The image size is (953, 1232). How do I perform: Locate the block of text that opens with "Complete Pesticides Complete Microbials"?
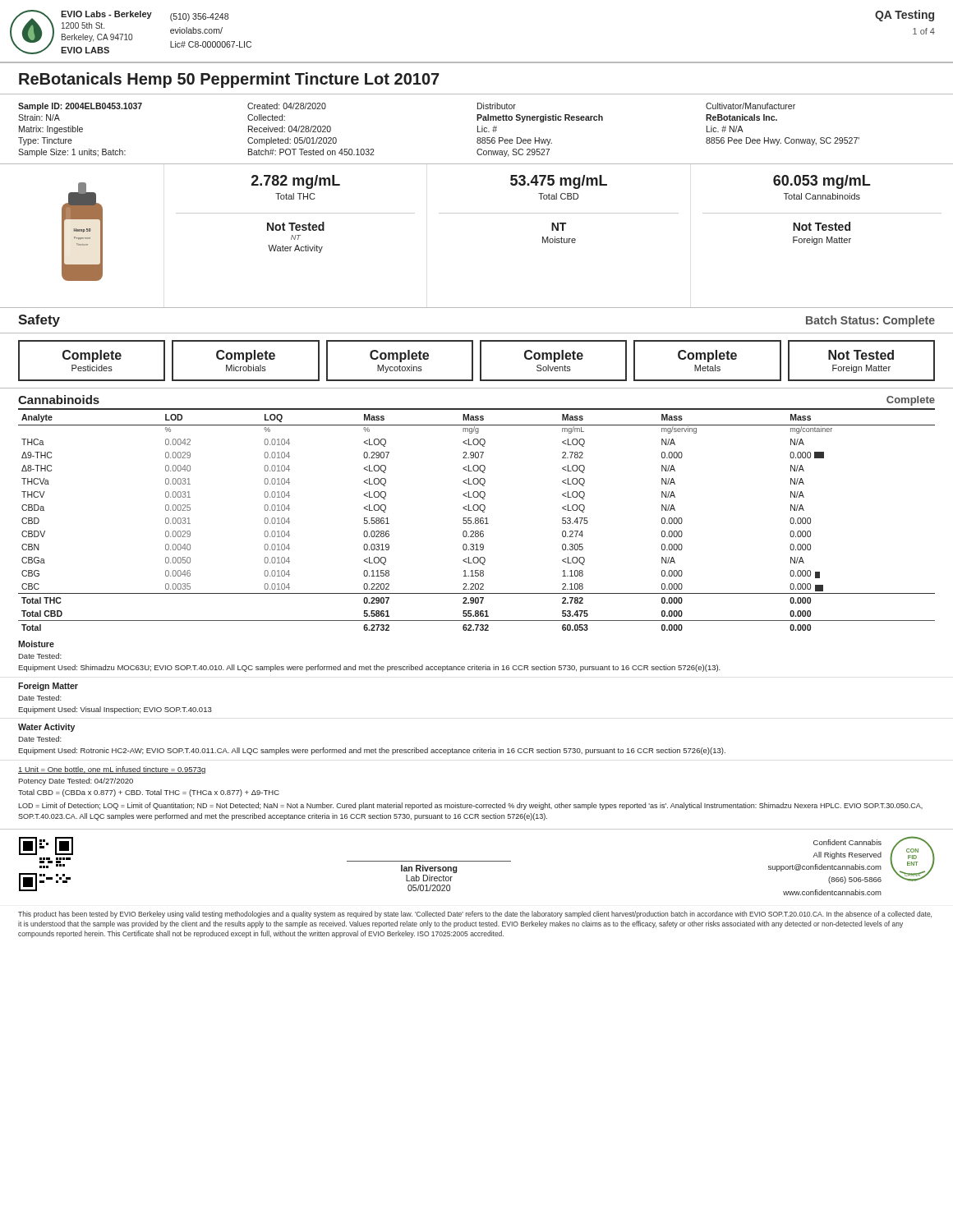click(x=476, y=361)
